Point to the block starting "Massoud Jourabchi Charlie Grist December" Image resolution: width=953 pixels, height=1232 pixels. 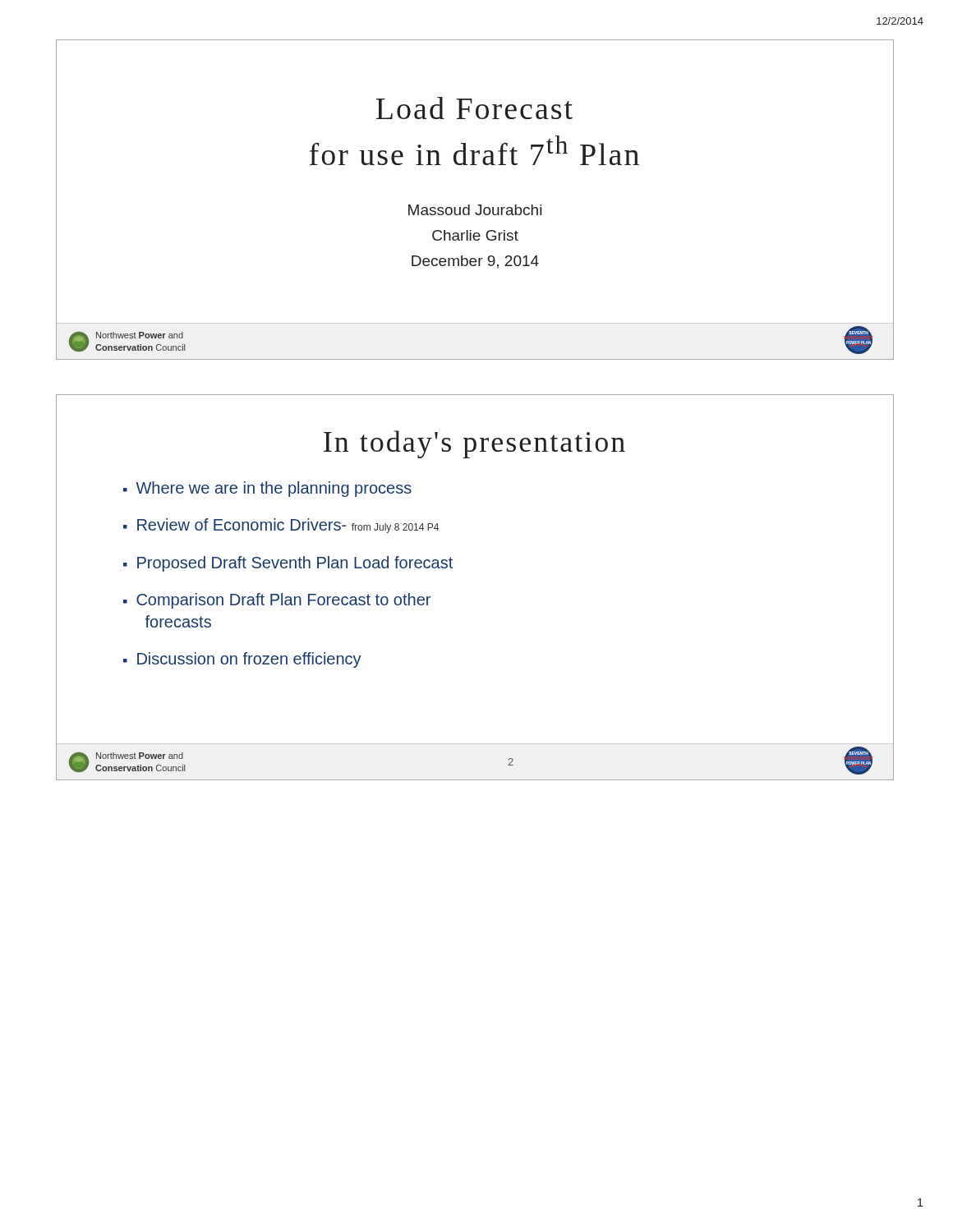point(475,235)
